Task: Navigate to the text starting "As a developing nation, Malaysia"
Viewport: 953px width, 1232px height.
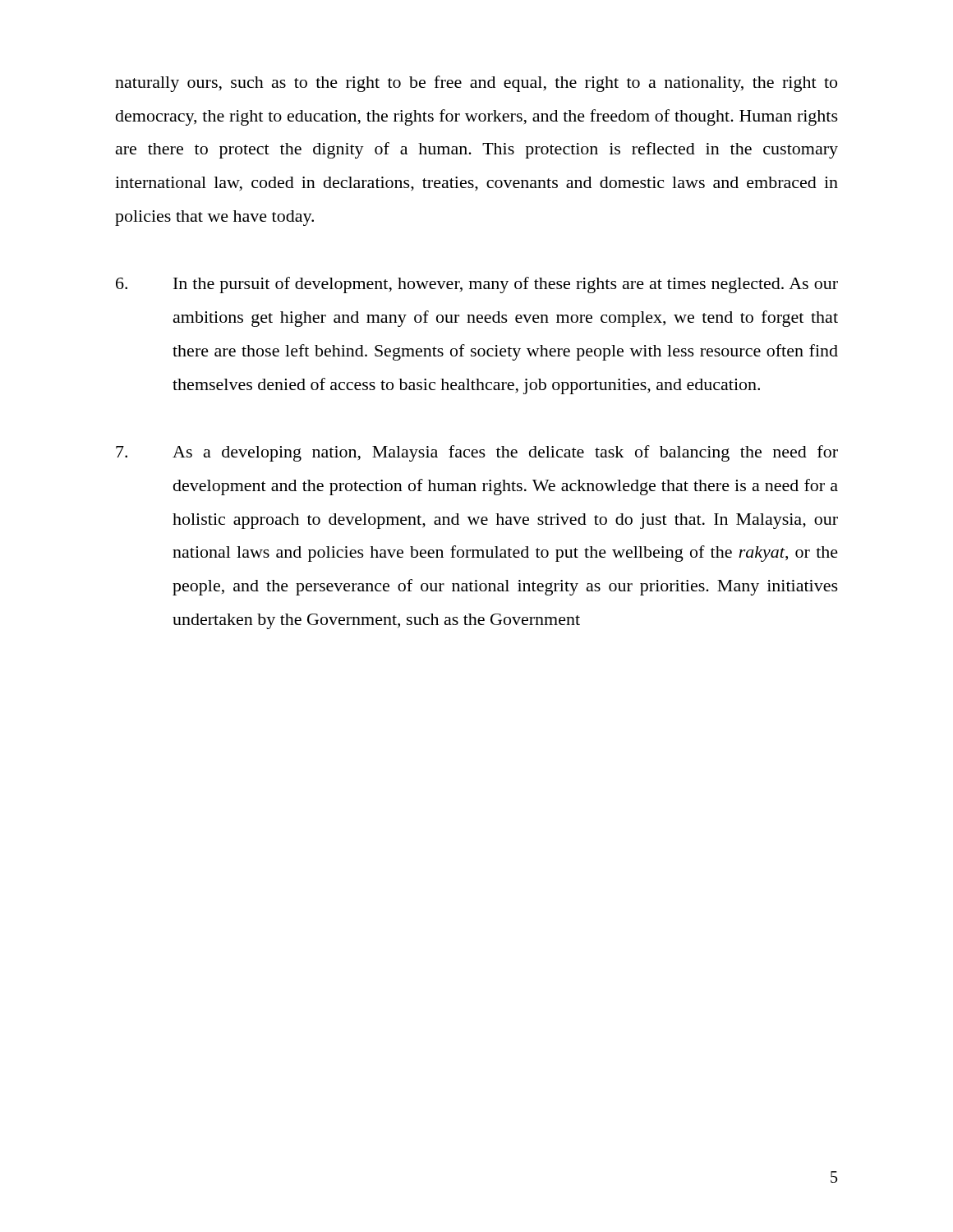Action: (476, 536)
